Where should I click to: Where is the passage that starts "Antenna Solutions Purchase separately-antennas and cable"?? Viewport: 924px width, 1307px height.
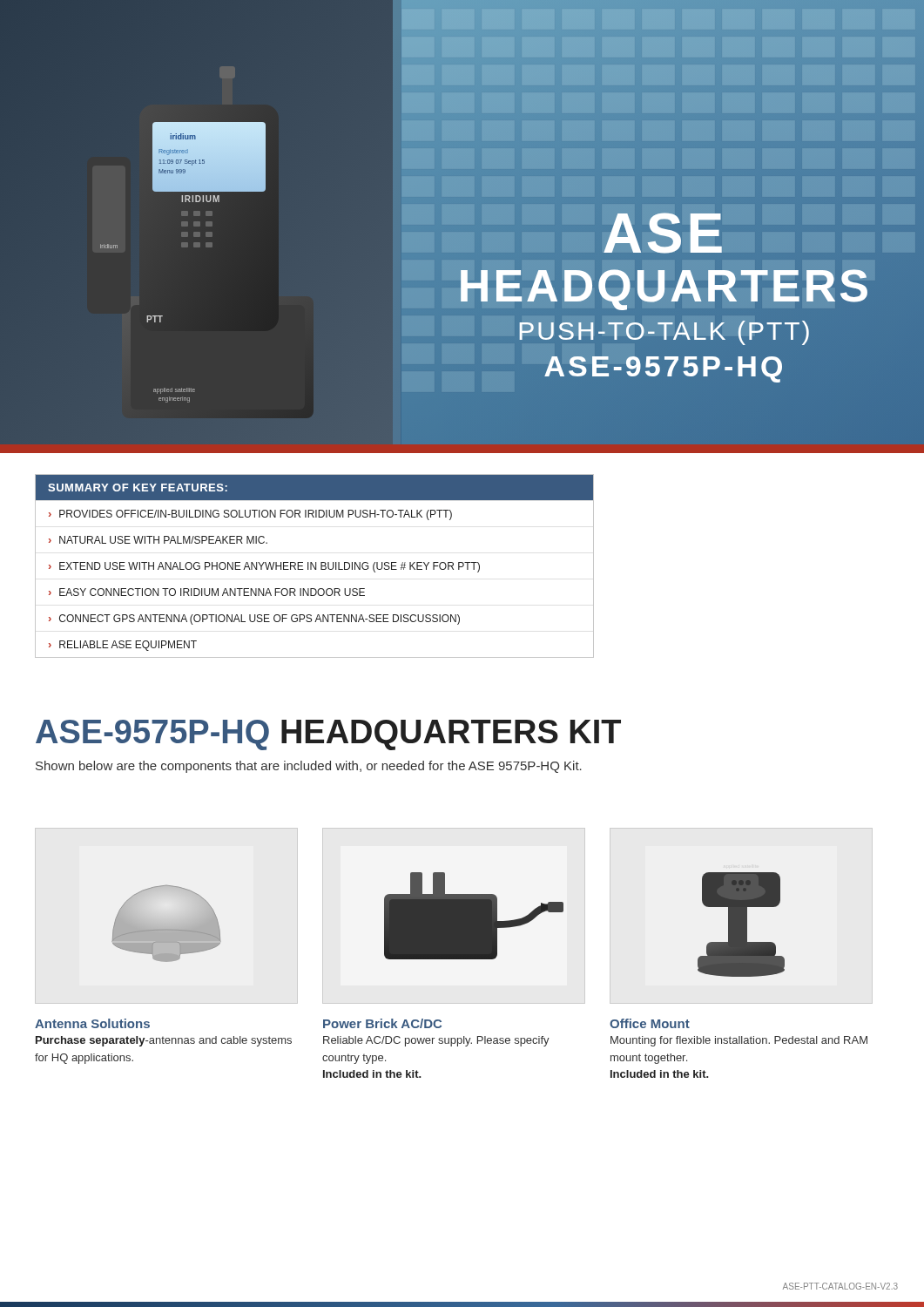(164, 1040)
